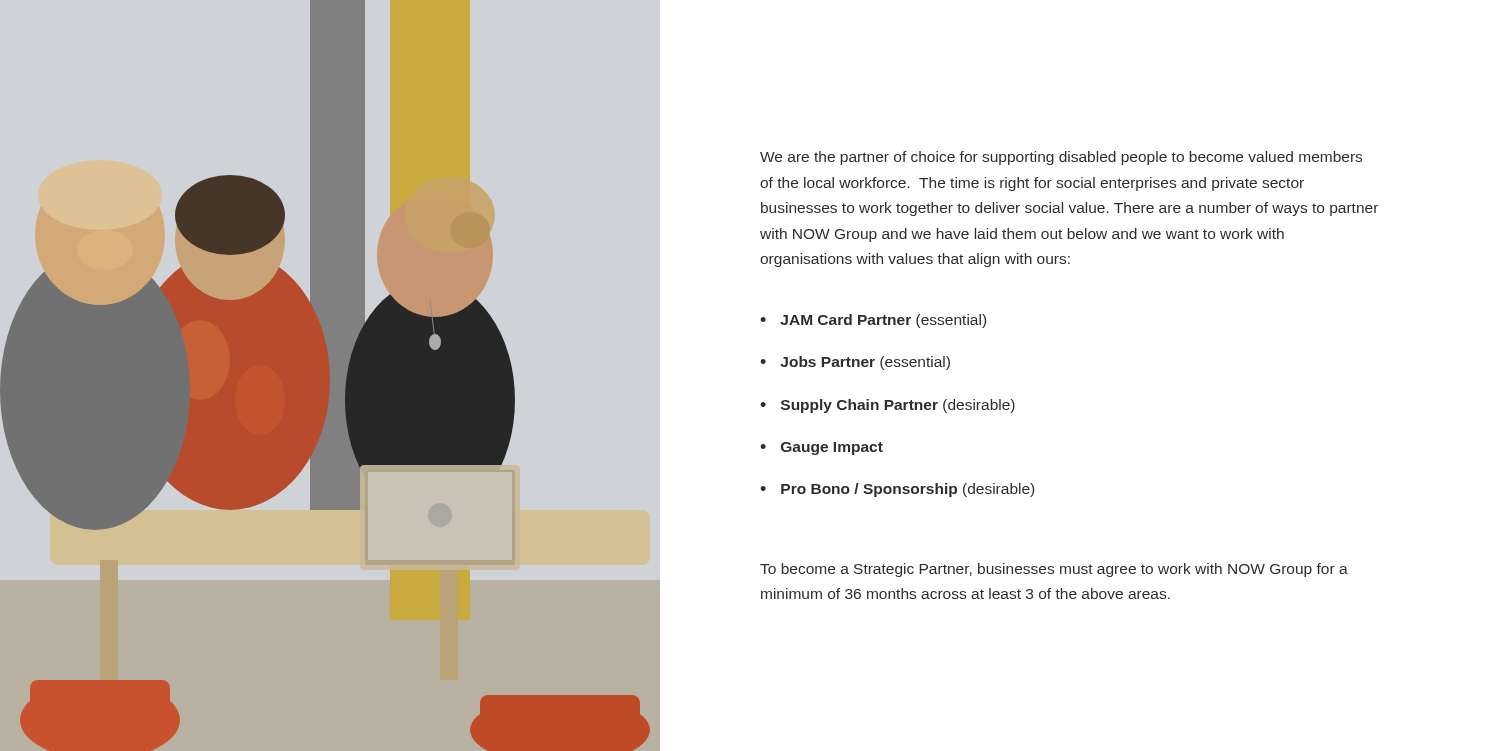1500x751 pixels.
Task: Find the block starting "To become a Strategic Partner, businesses"
Action: 1054,581
